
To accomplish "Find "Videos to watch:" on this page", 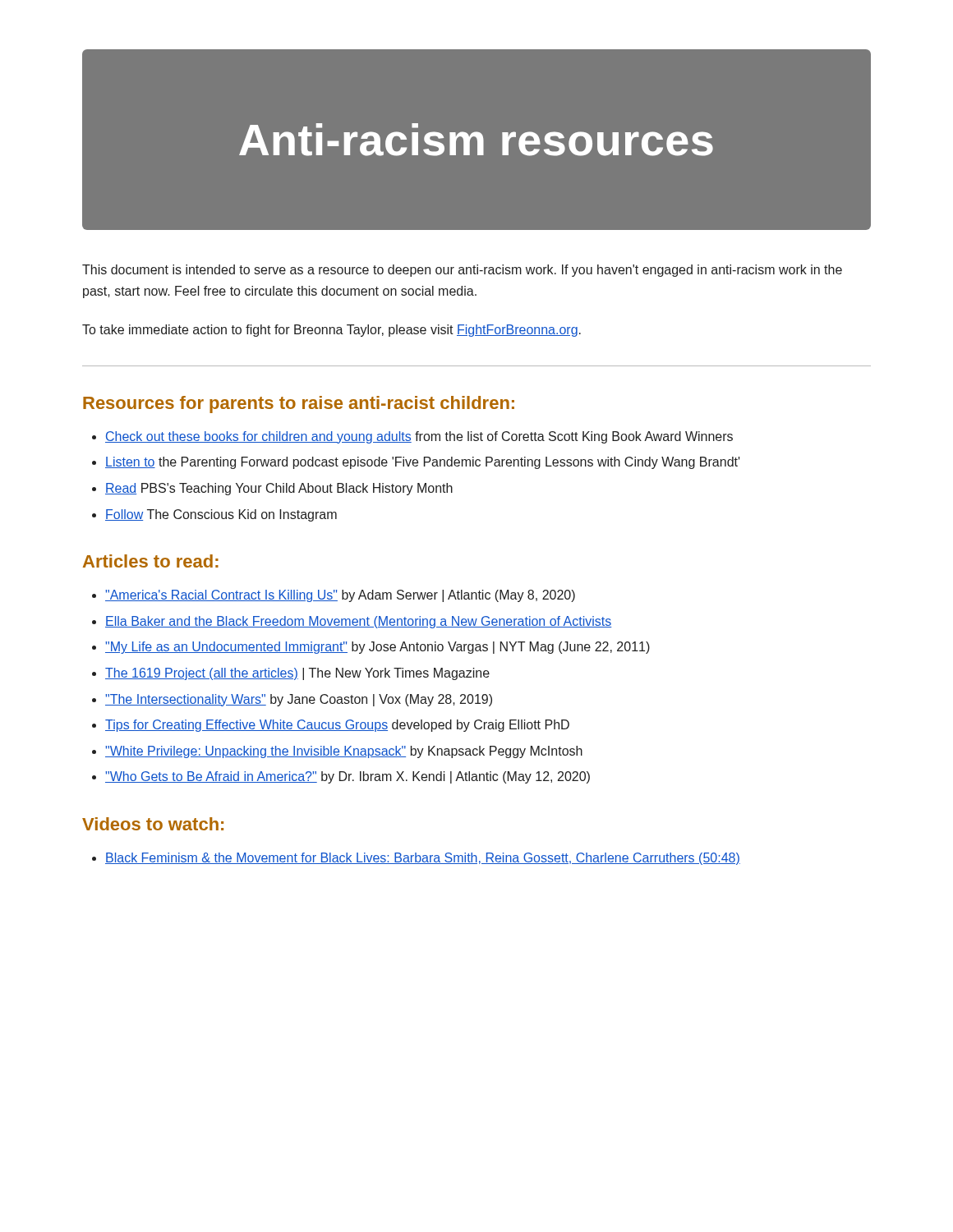I will [154, 824].
